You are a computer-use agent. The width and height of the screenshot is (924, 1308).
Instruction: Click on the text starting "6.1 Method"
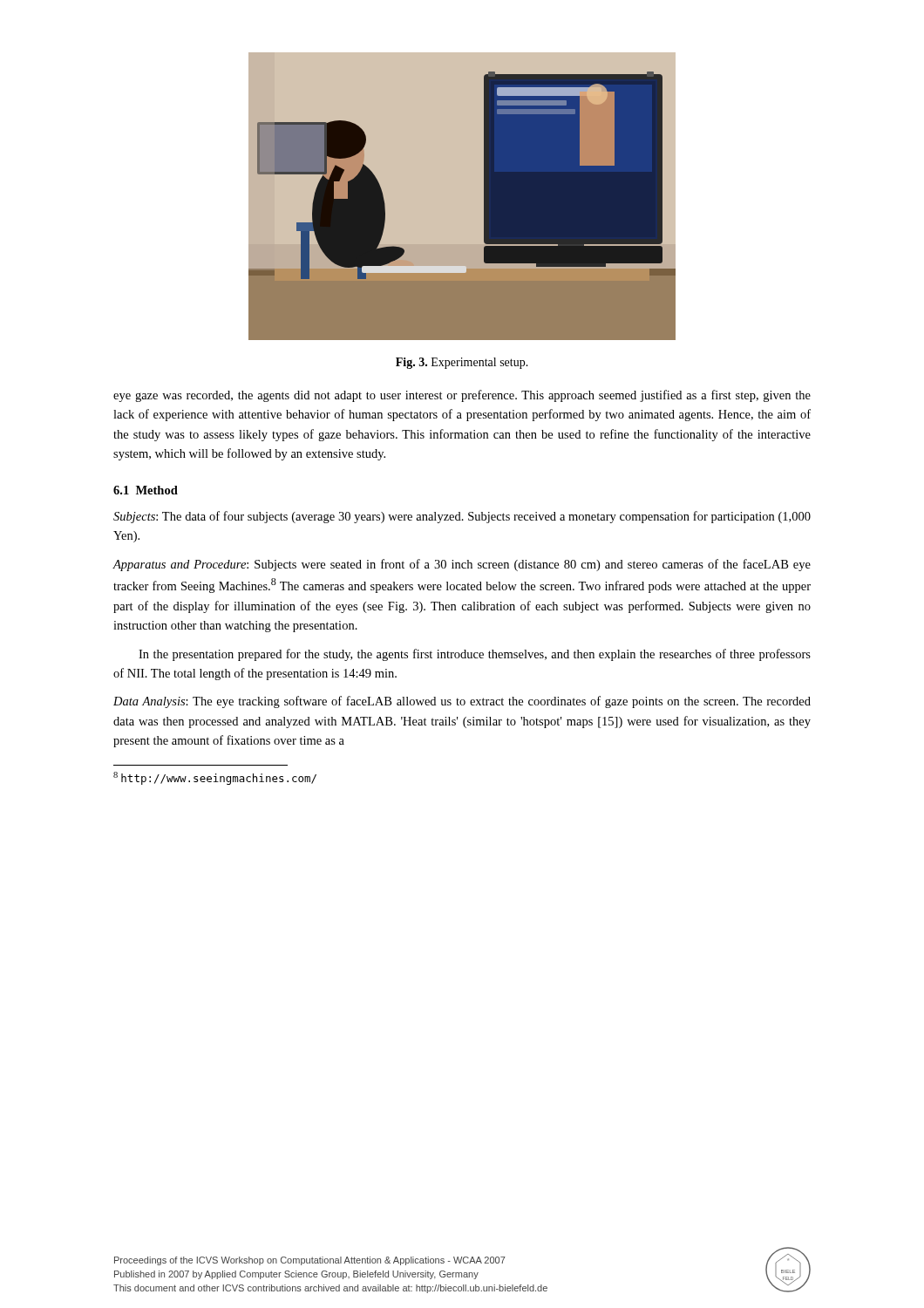(x=145, y=490)
